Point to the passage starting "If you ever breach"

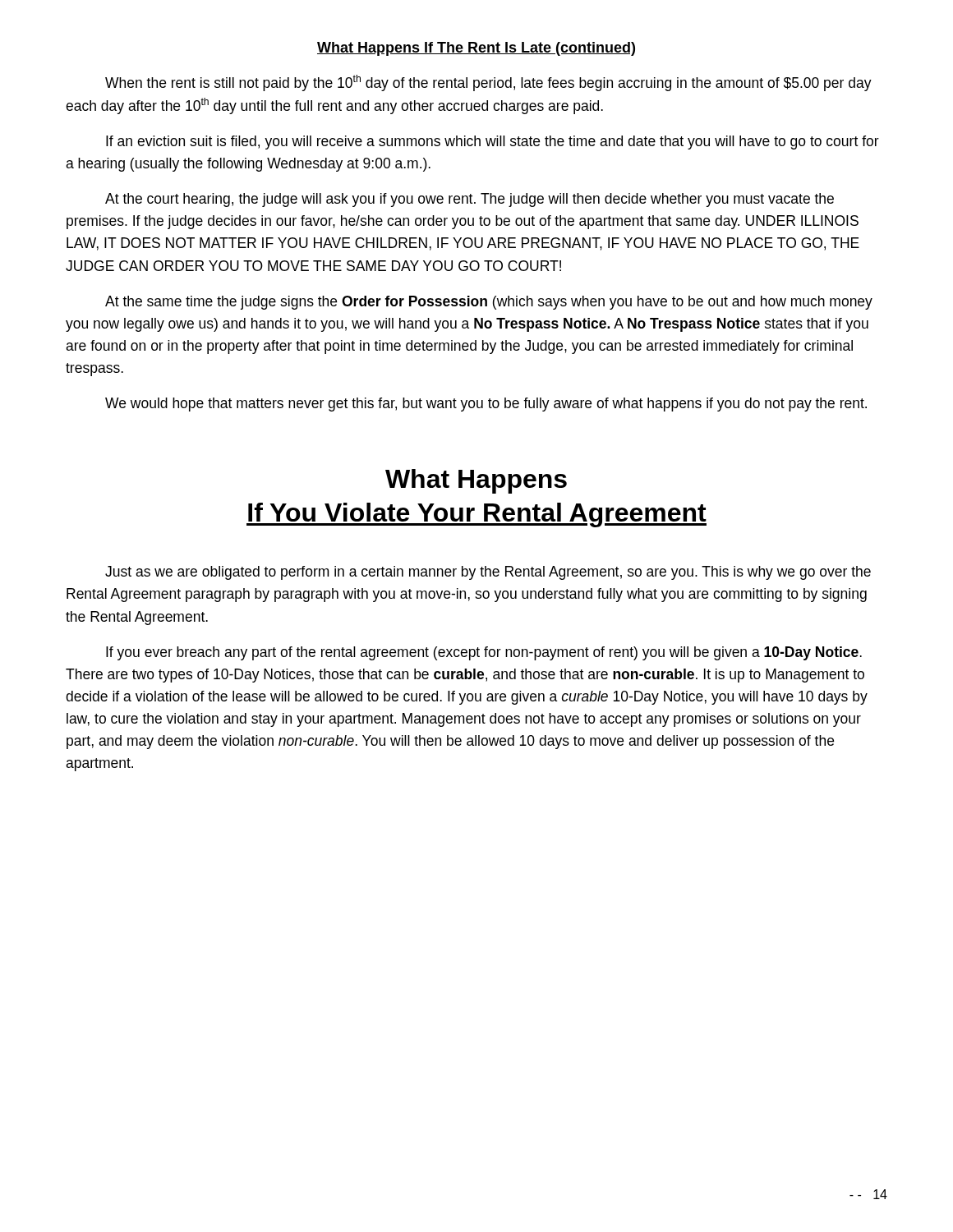click(x=467, y=708)
